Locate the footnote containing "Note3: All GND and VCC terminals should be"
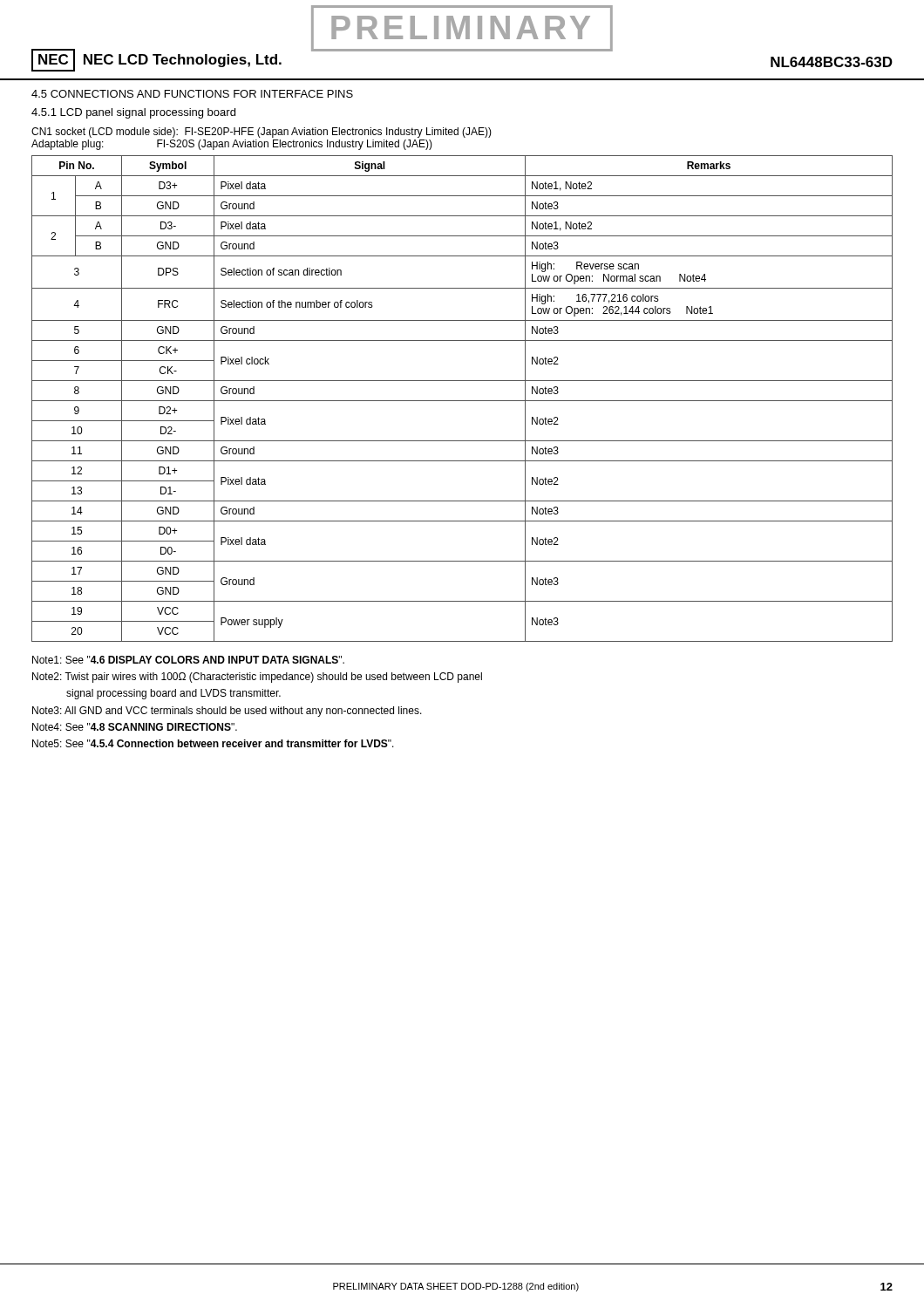Image resolution: width=924 pixels, height=1308 pixels. 227,710
